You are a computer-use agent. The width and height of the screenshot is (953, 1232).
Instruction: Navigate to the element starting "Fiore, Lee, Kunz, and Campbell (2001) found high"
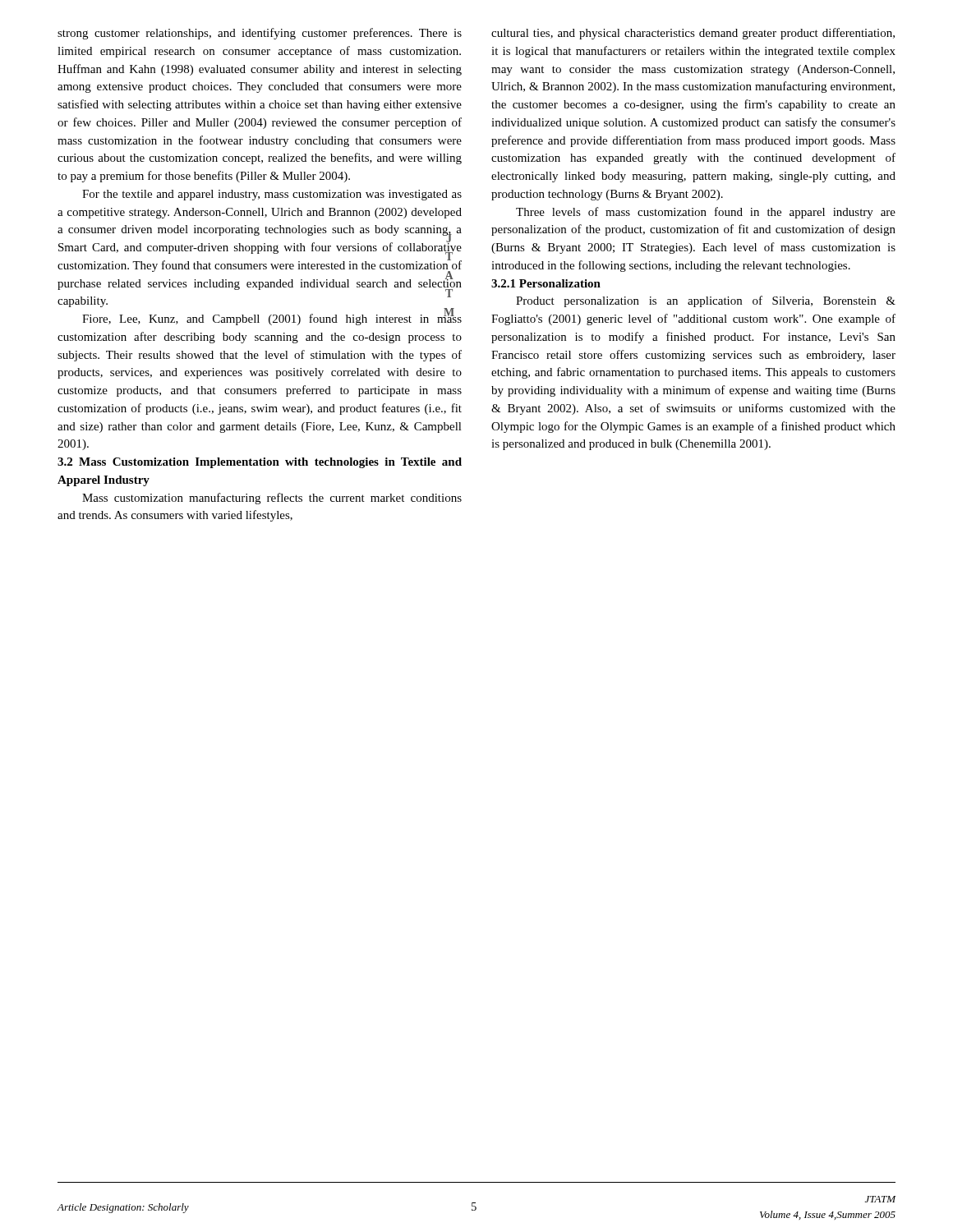click(260, 382)
